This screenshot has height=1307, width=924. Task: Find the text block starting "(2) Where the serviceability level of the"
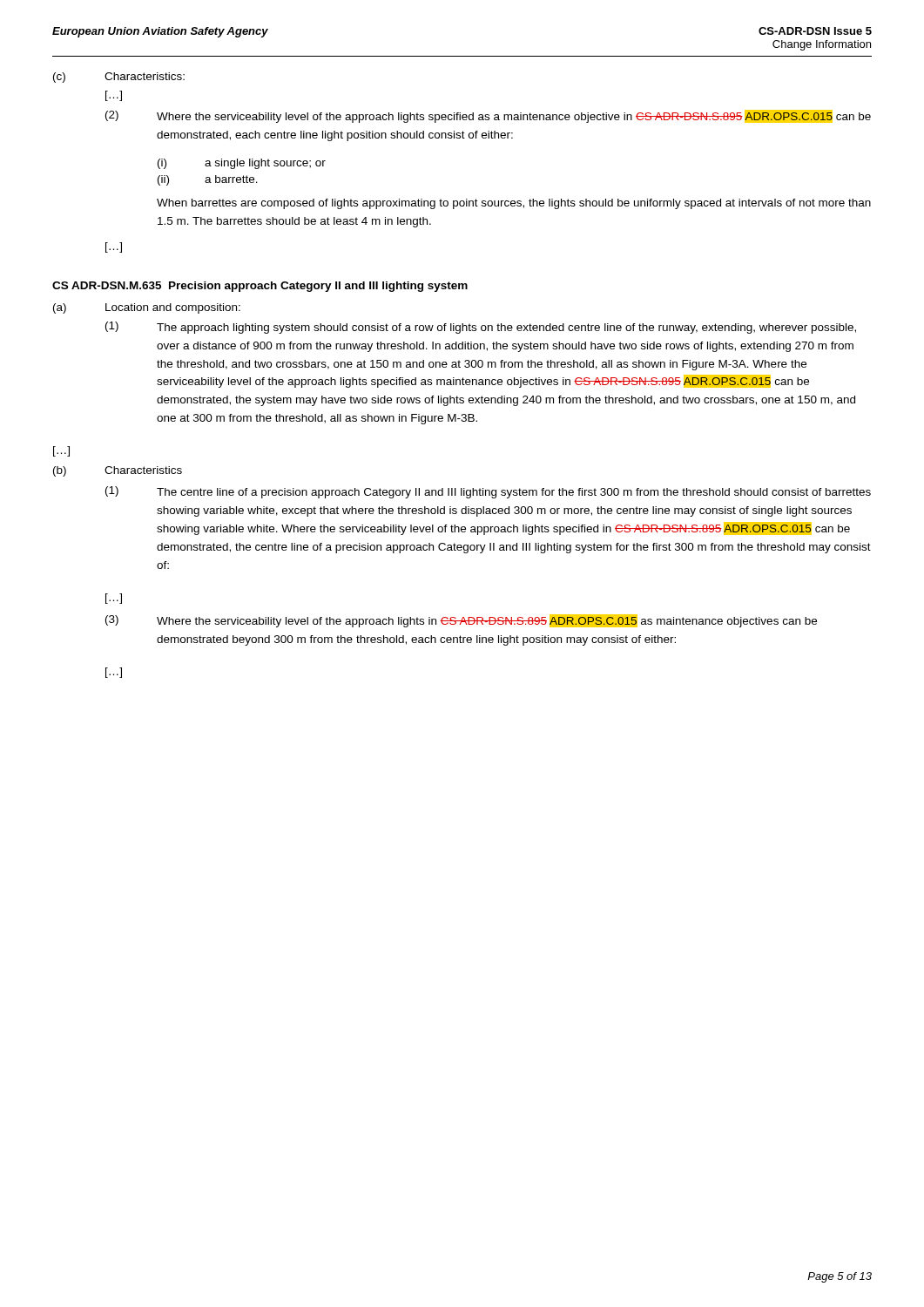click(488, 130)
